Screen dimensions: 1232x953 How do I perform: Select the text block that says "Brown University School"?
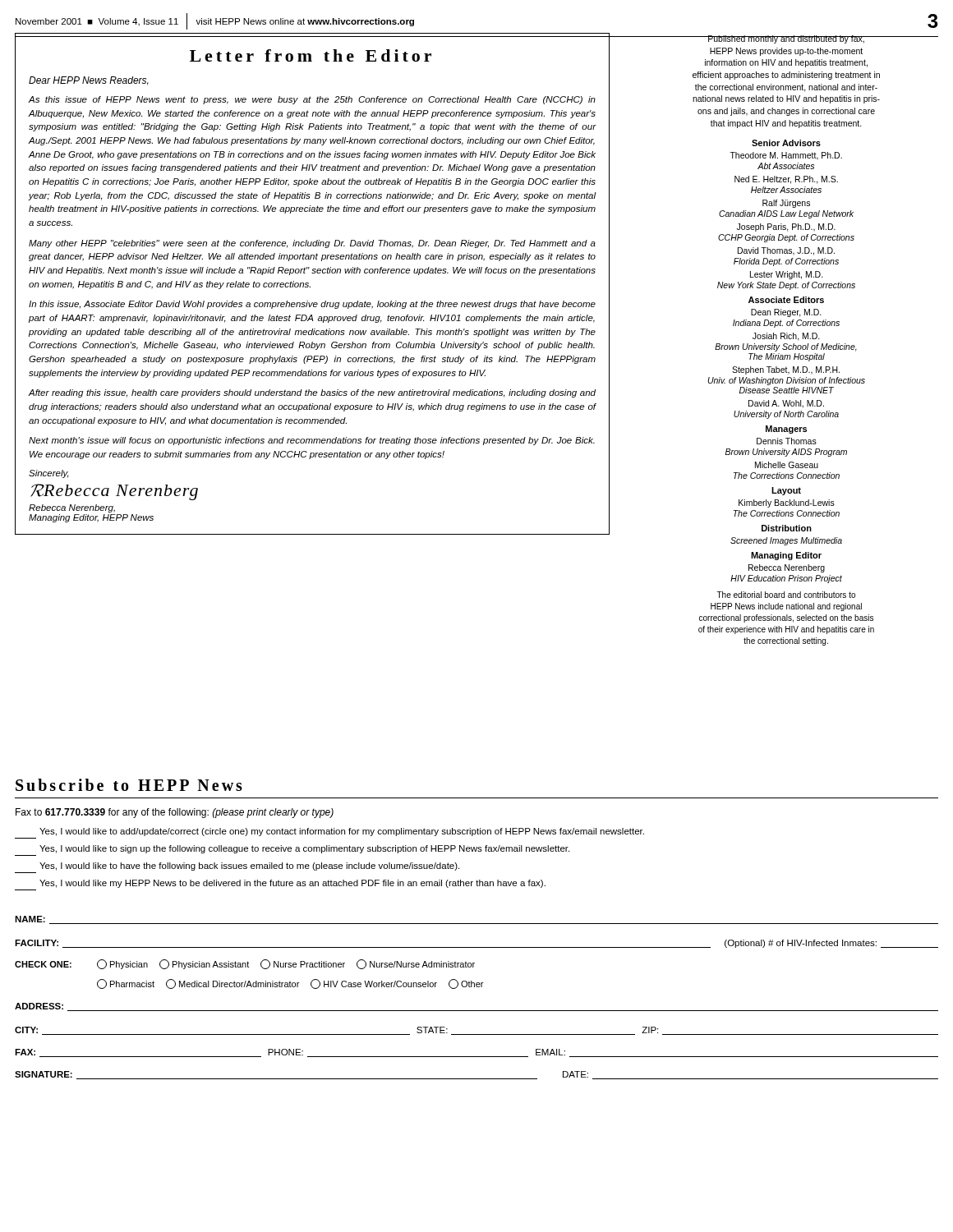786,351
